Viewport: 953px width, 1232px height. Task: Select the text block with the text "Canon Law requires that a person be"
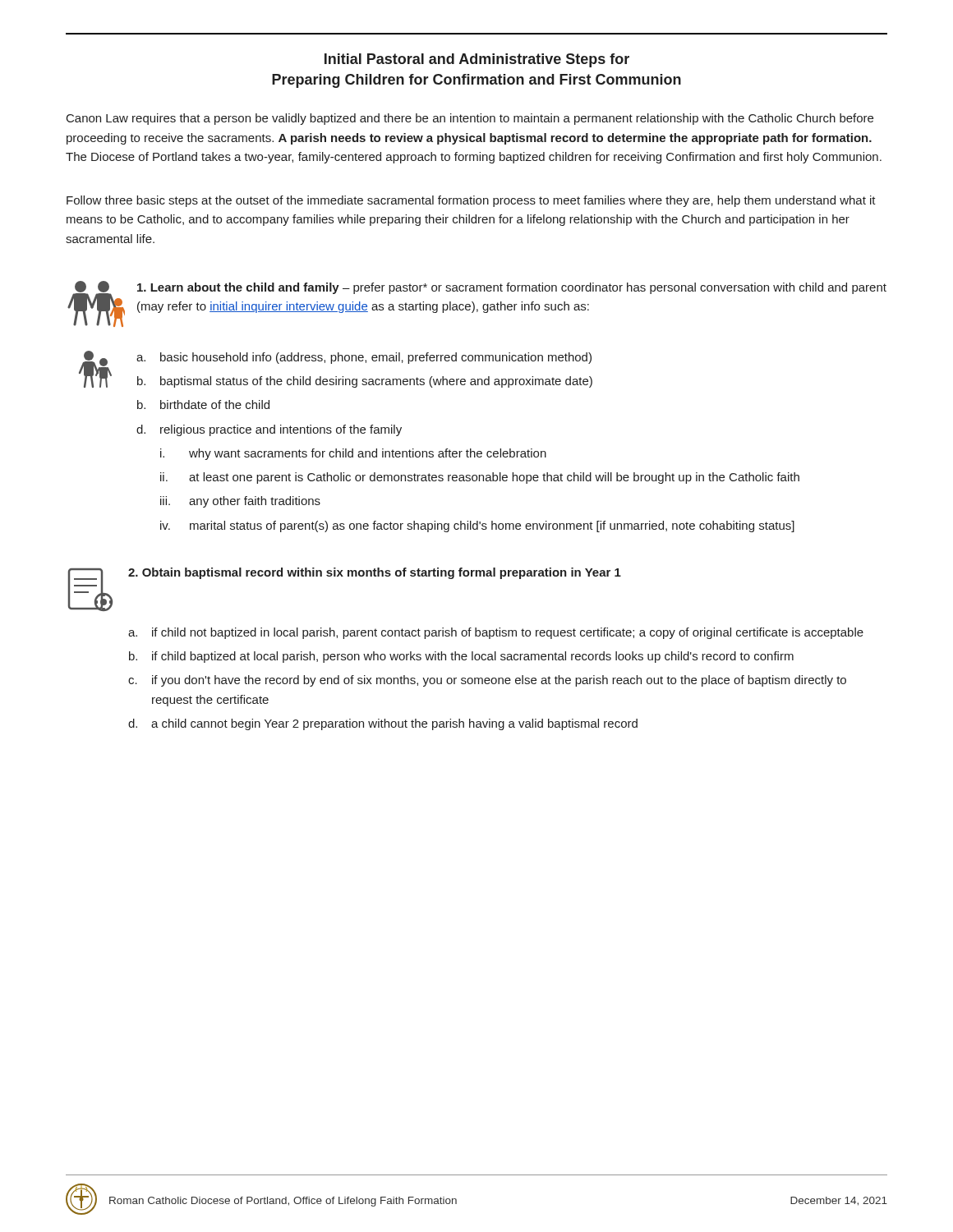[x=474, y=137]
